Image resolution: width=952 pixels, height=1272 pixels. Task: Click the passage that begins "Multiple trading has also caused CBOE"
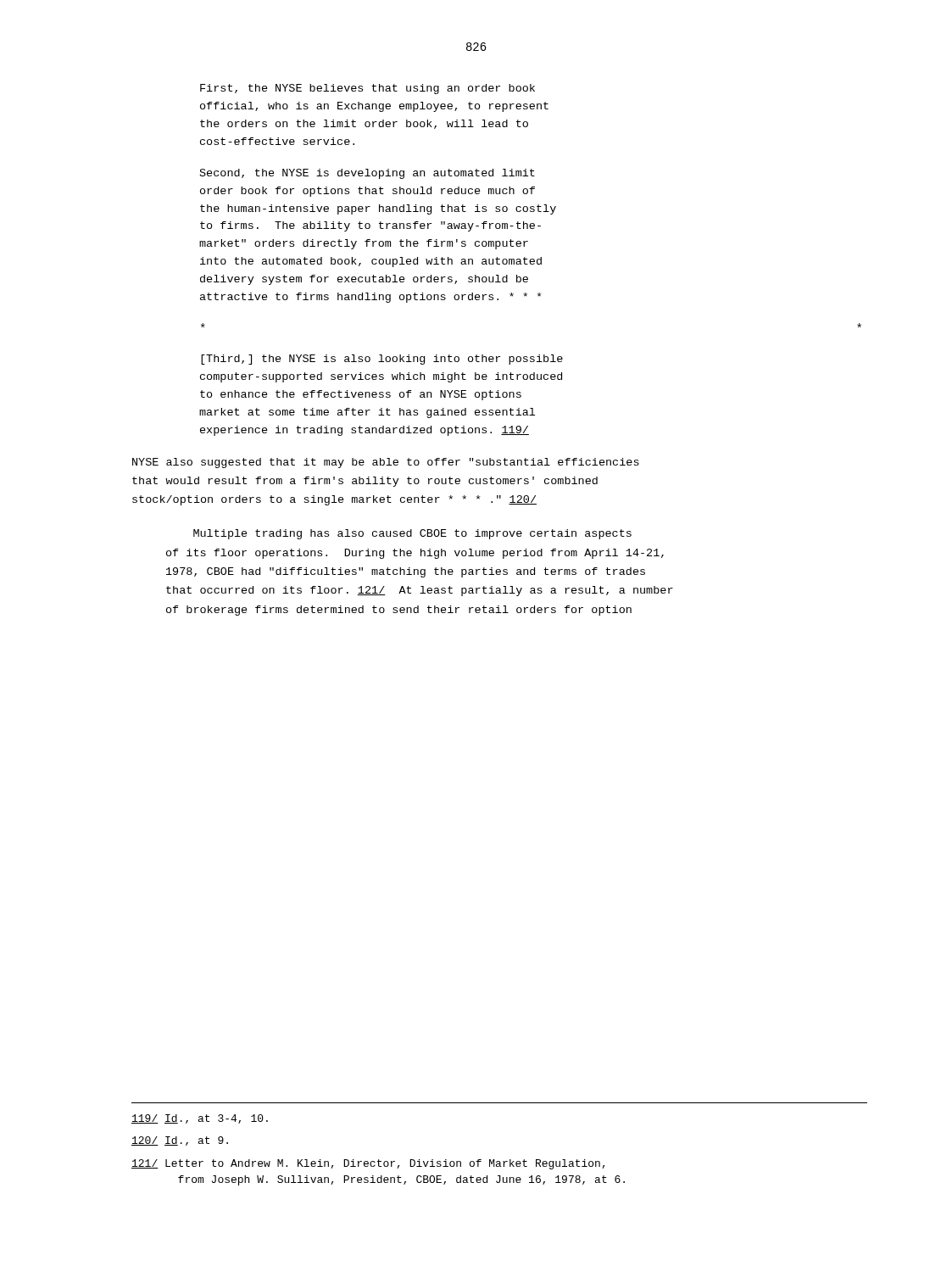[x=419, y=572]
